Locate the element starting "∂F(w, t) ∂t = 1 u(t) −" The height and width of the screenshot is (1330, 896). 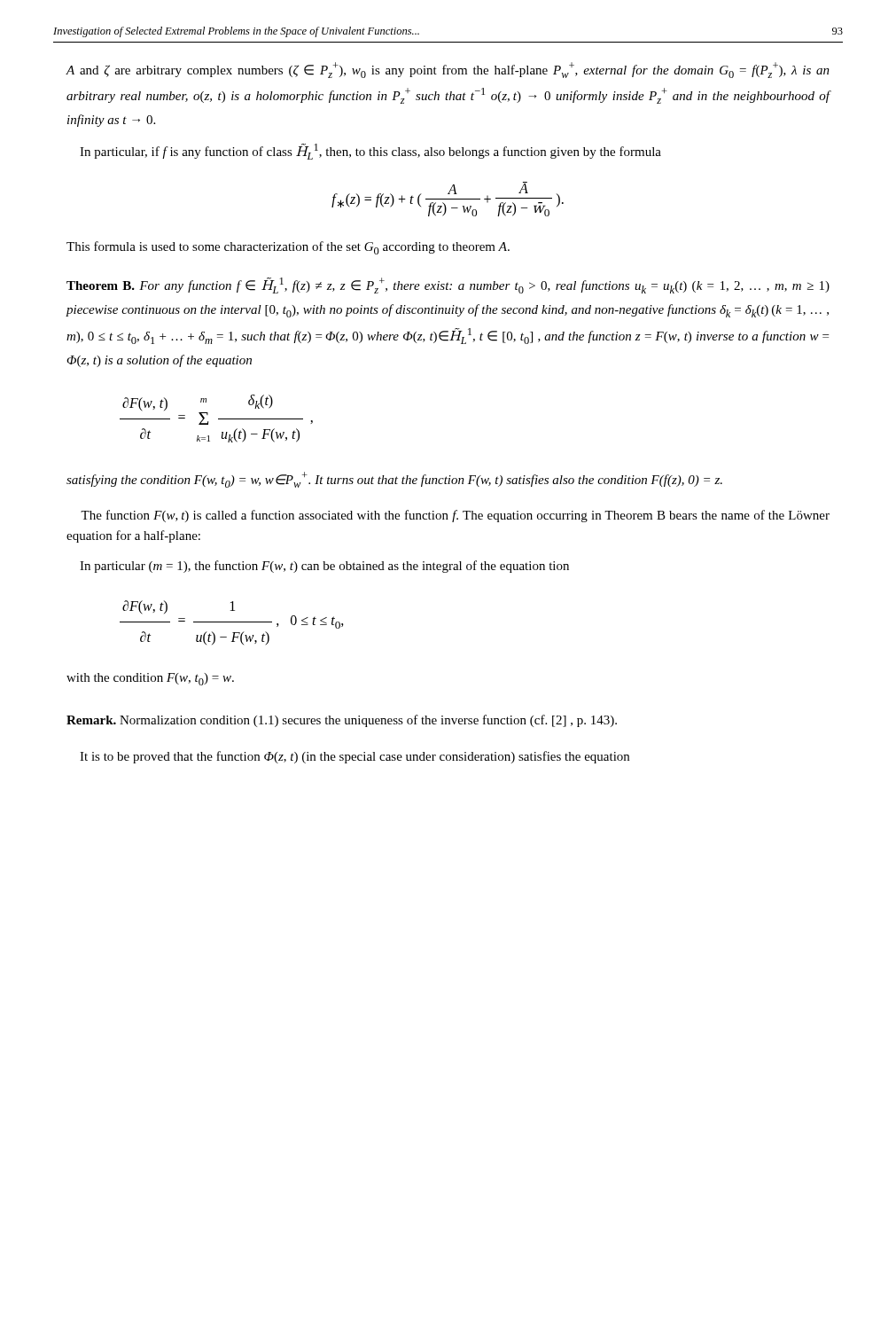[x=232, y=622]
